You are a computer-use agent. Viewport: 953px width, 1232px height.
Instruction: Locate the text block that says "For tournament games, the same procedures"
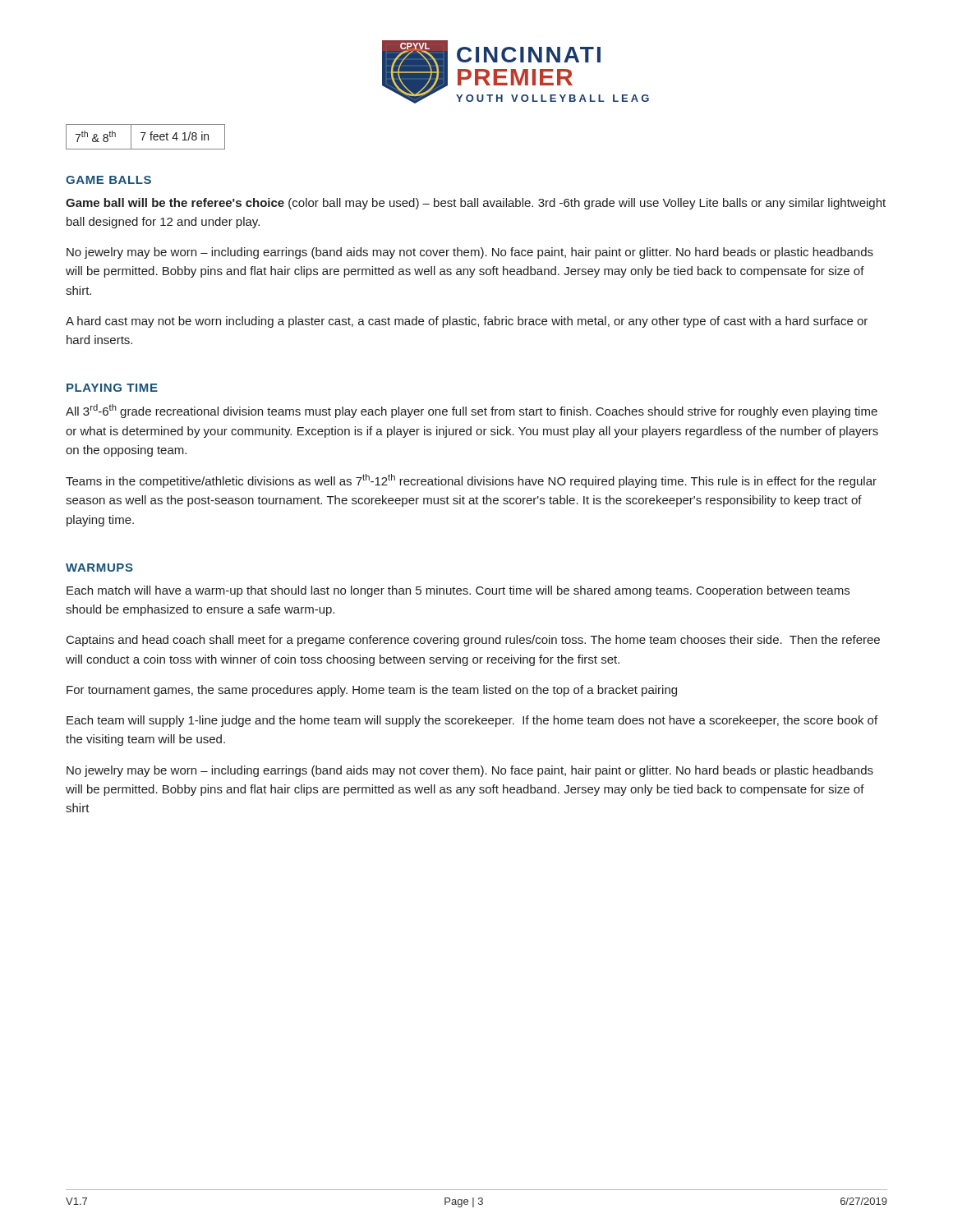pos(372,689)
